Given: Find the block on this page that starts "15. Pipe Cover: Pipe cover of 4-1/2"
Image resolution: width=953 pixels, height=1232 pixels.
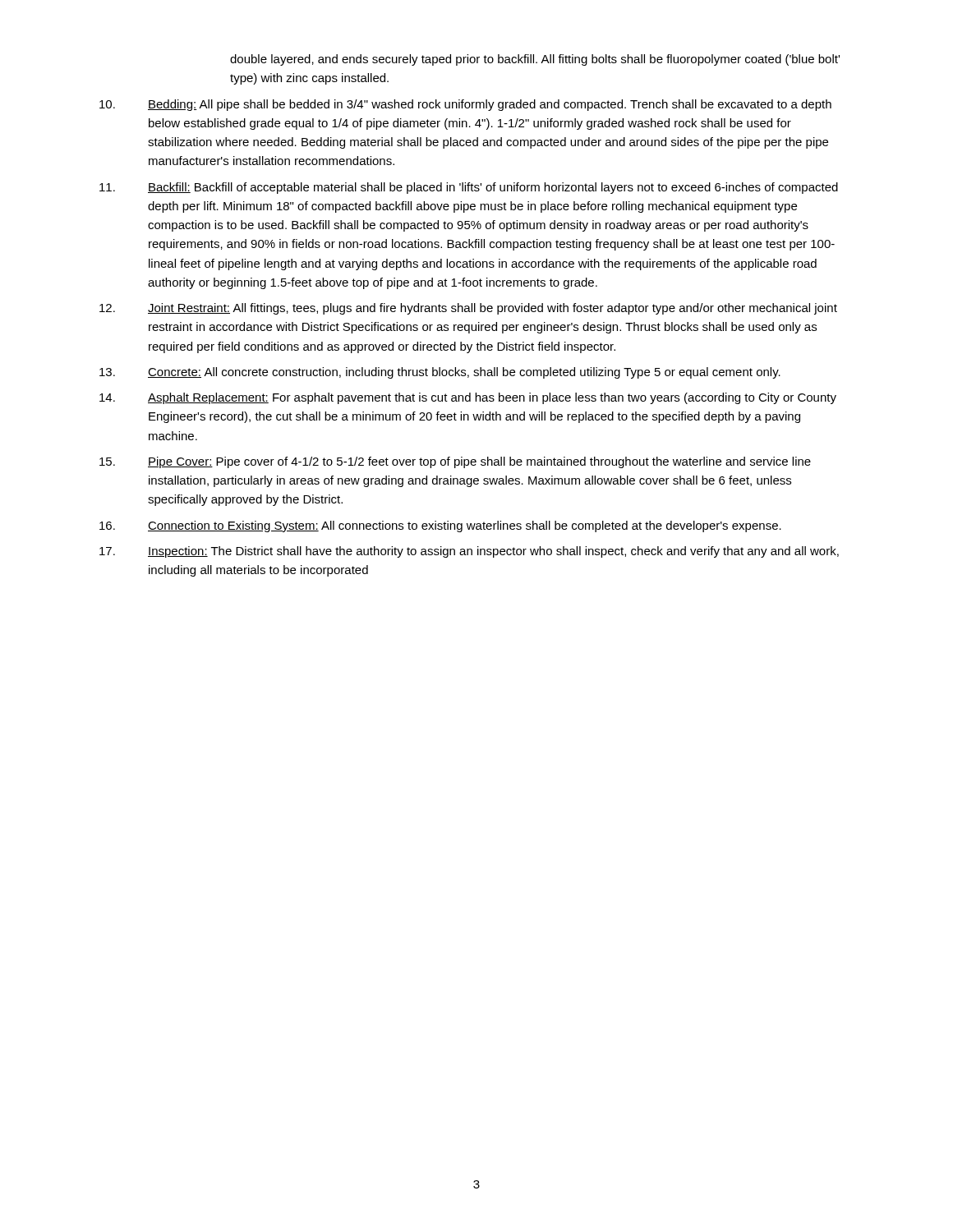Looking at the screenshot, I should click(476, 480).
